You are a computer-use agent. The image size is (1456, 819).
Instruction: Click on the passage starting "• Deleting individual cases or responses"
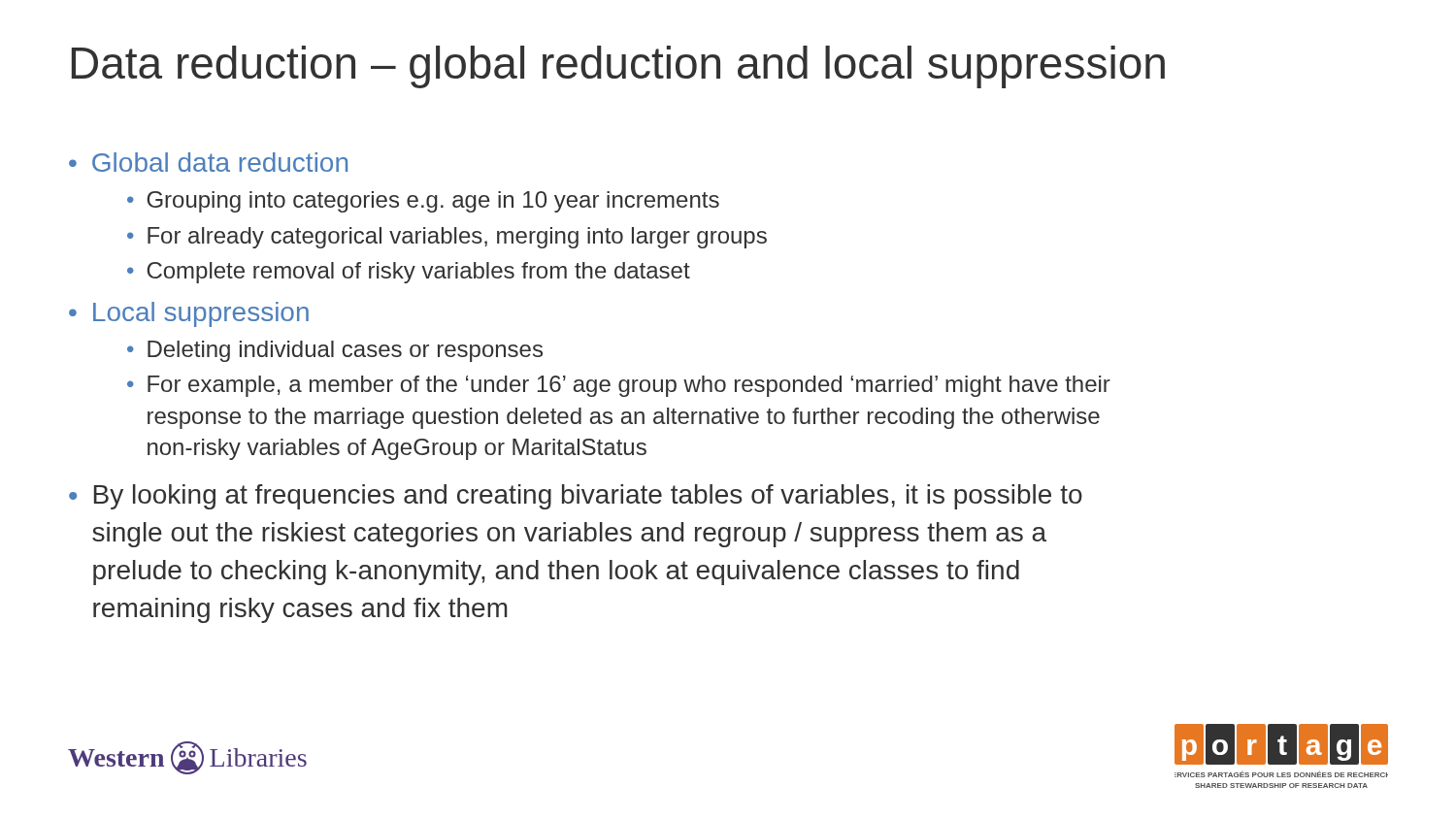point(335,349)
